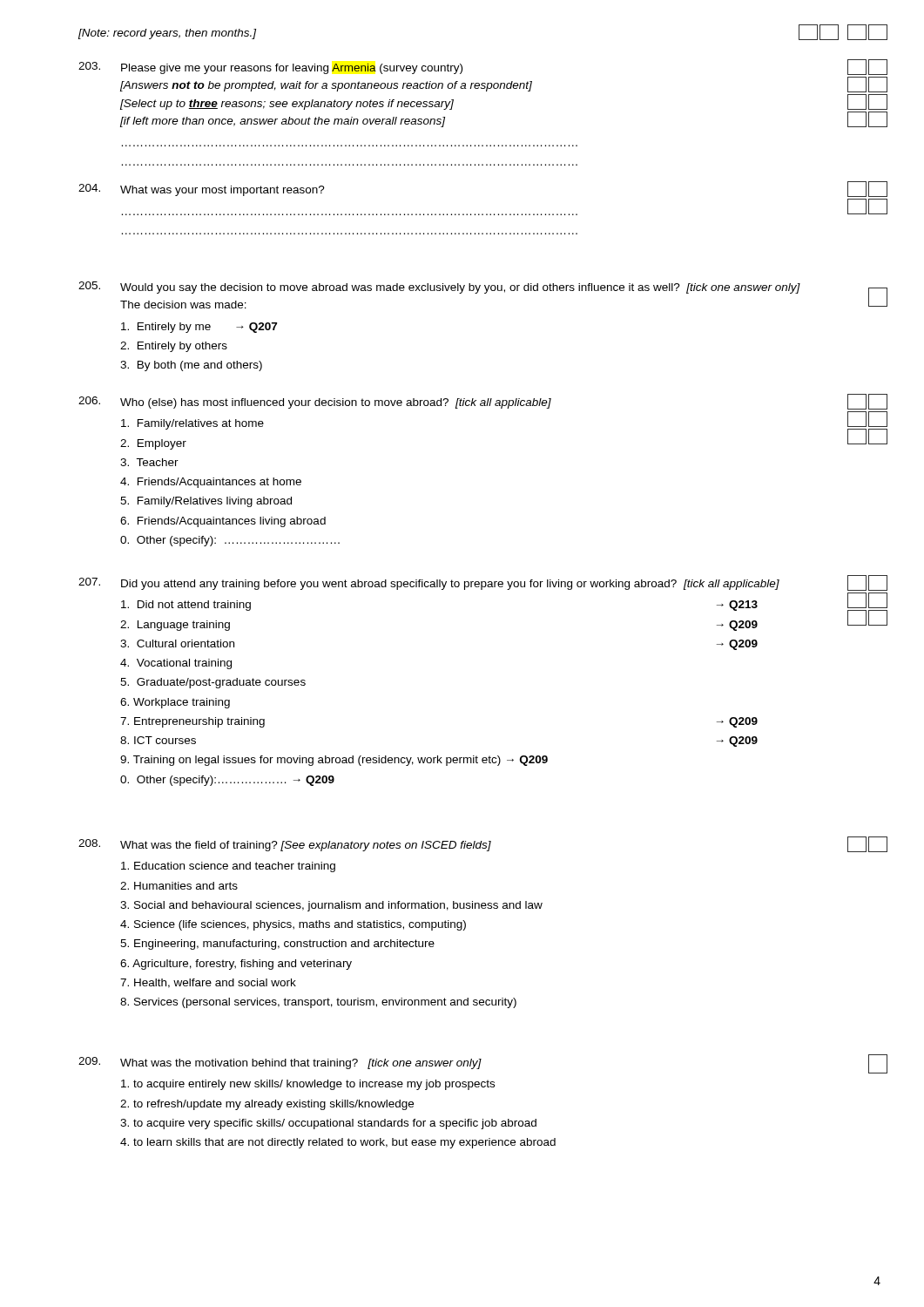Click the passage that begins "5. Engineering, manufacturing, construction and"
The width and height of the screenshot is (924, 1307).
277,943
